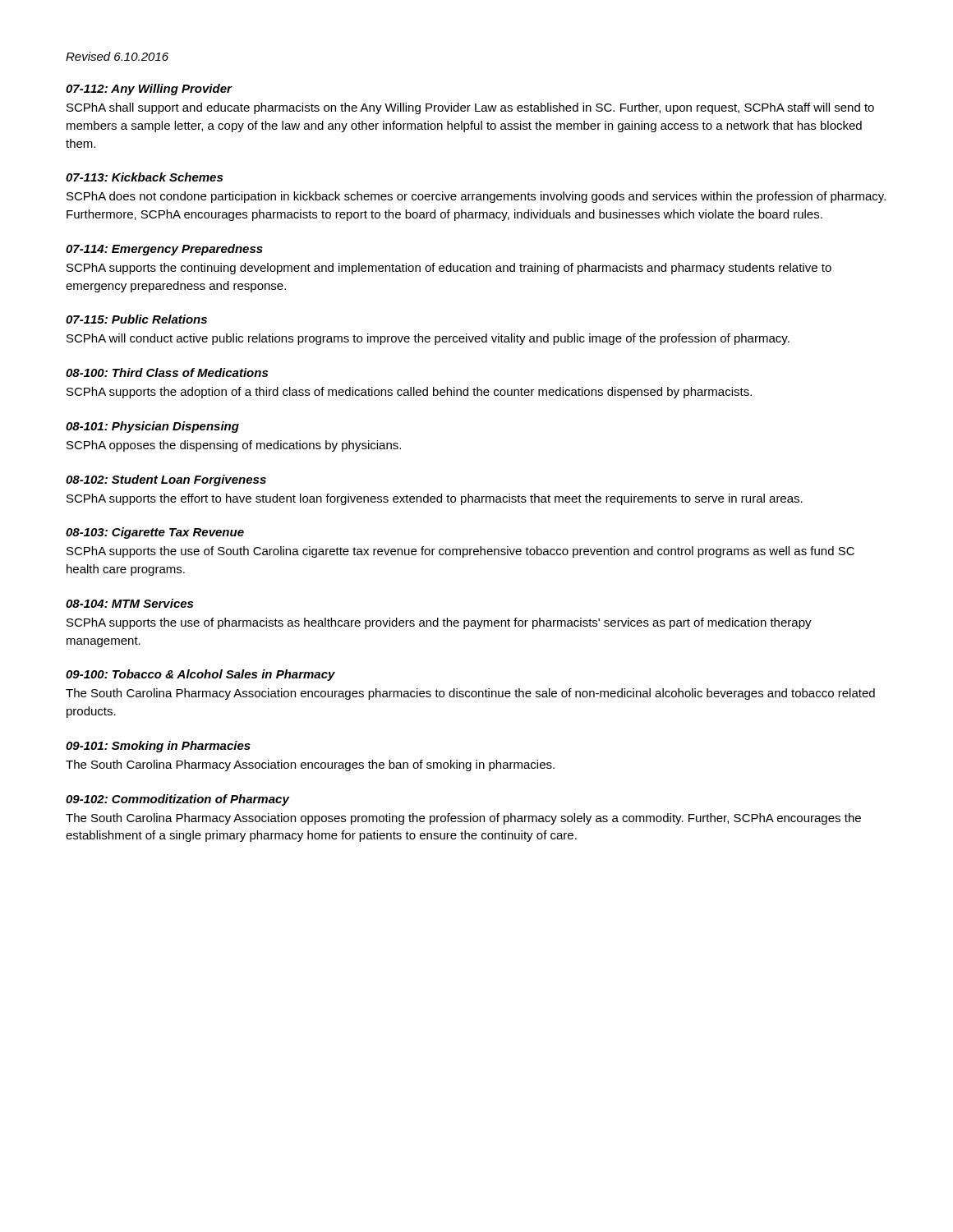Point to the block beginning "SCPhA opposes the dispensing of medications by"
Image resolution: width=953 pixels, height=1232 pixels.
pos(234,445)
